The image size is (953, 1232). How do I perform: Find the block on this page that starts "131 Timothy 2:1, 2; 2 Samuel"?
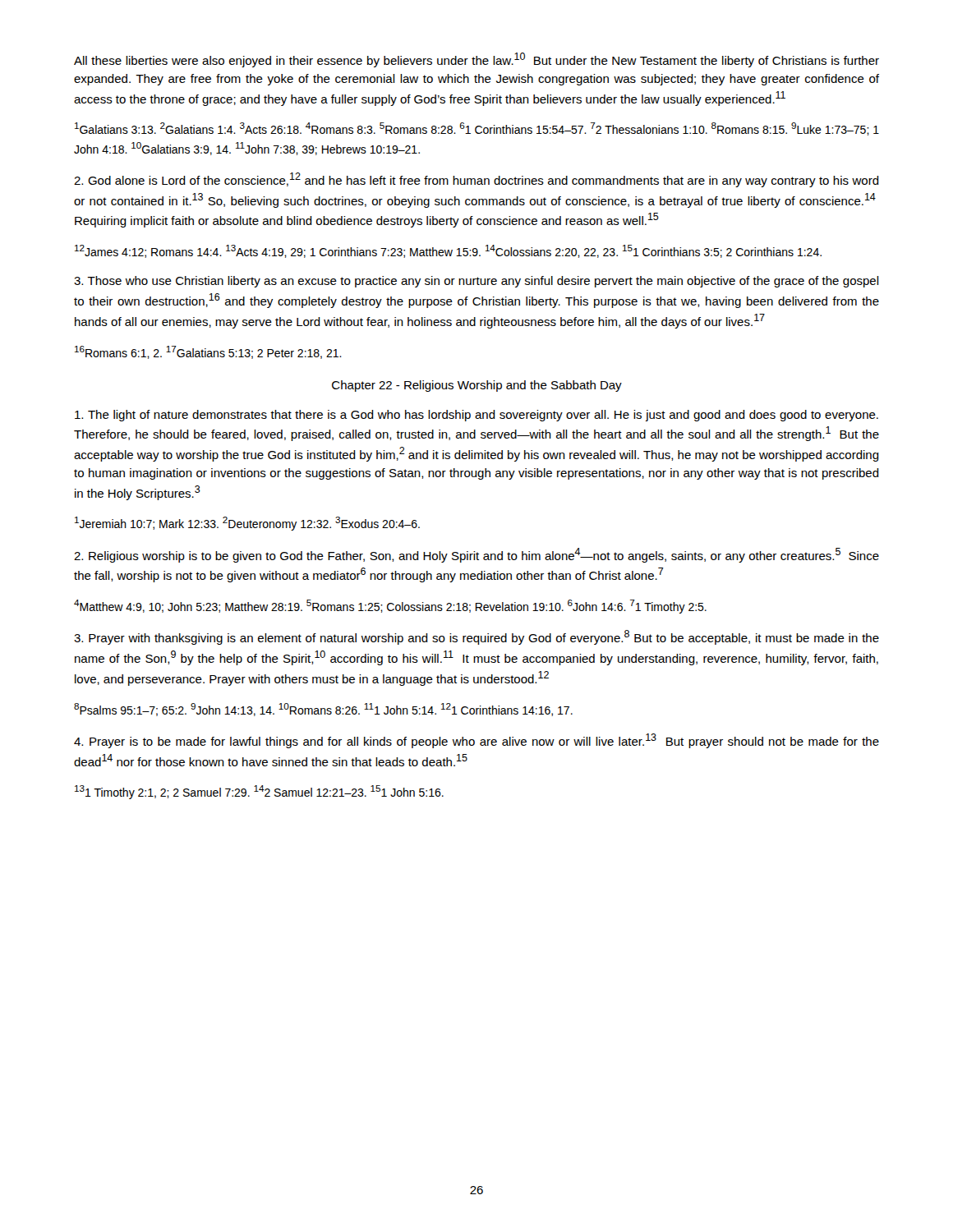pyautogui.click(x=259, y=791)
